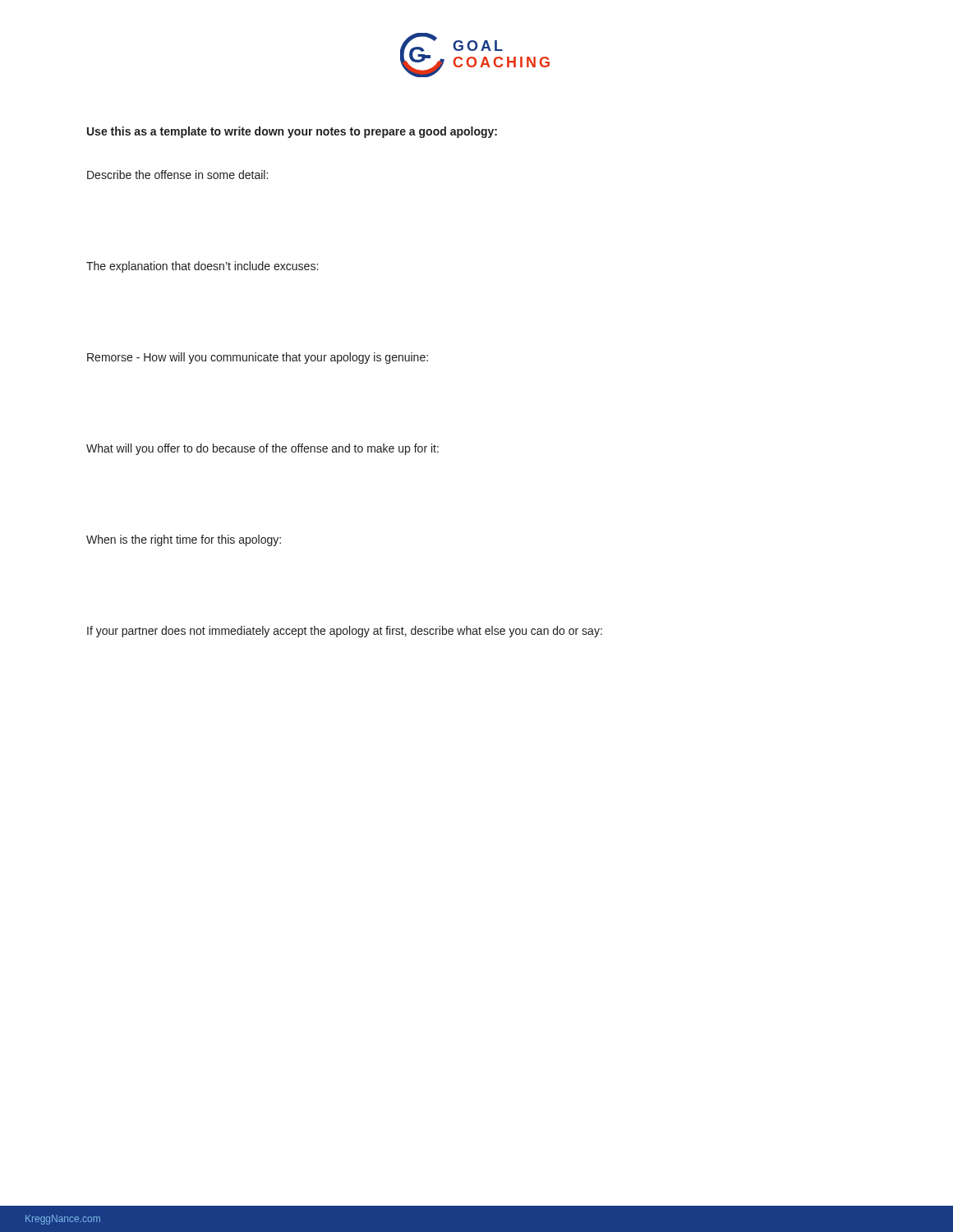Click on the text block with the text "Use this as a template to"
Image resolution: width=953 pixels, height=1232 pixels.
pyautogui.click(x=292, y=131)
